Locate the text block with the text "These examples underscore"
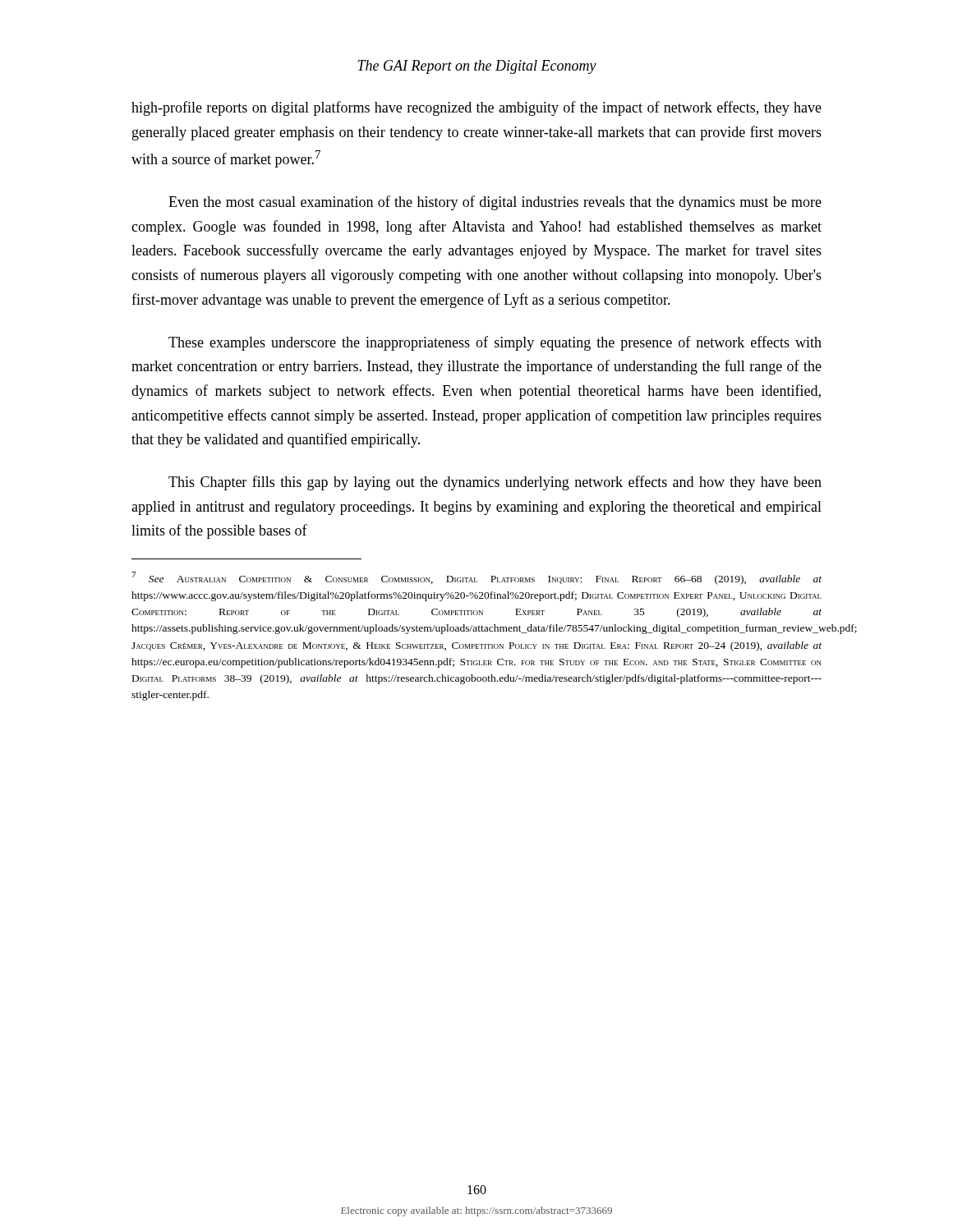The image size is (953, 1232). click(476, 392)
